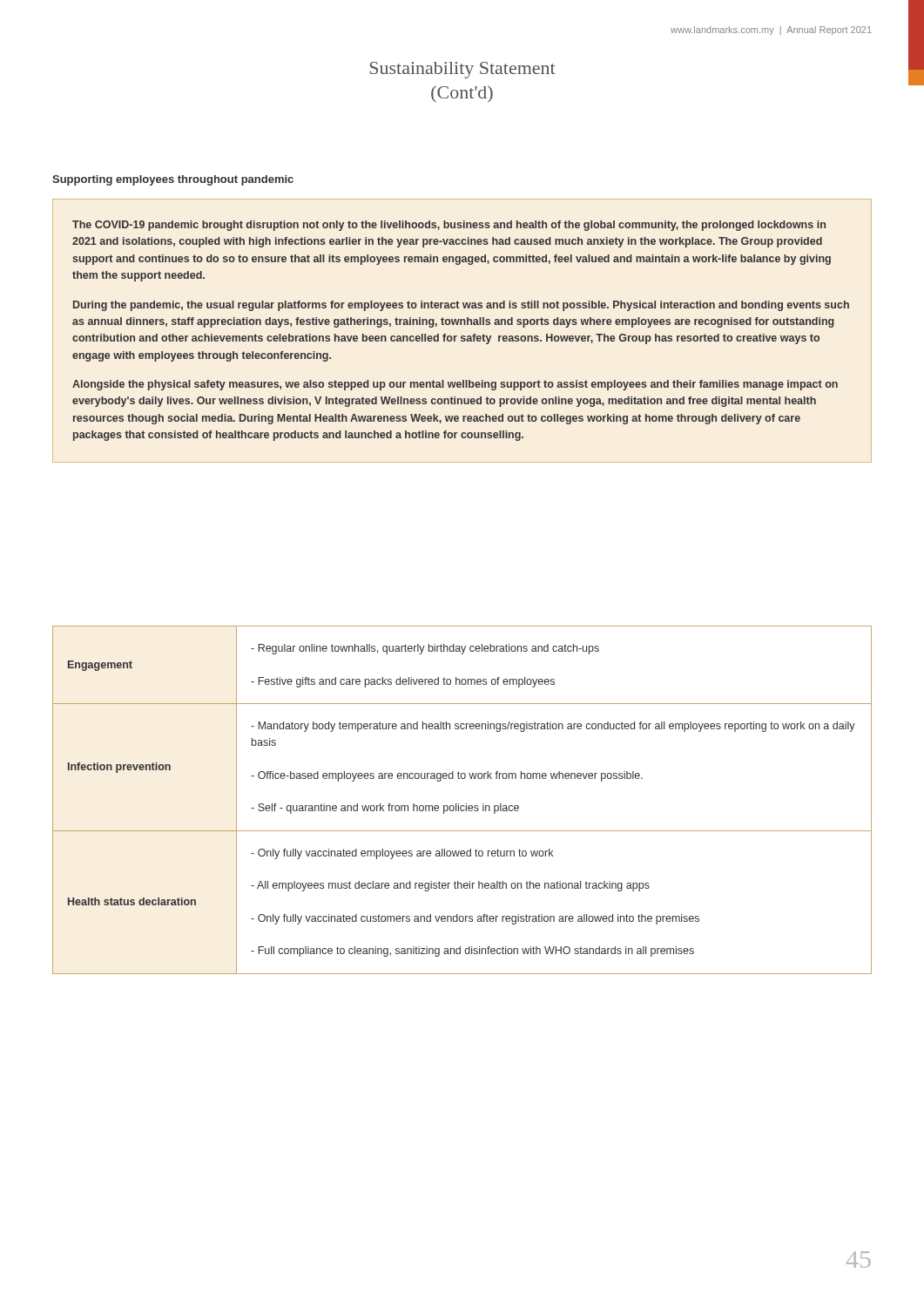The height and width of the screenshot is (1307, 924).
Task: Click on the table containing "- Only fully vaccinated"
Action: [x=462, y=800]
